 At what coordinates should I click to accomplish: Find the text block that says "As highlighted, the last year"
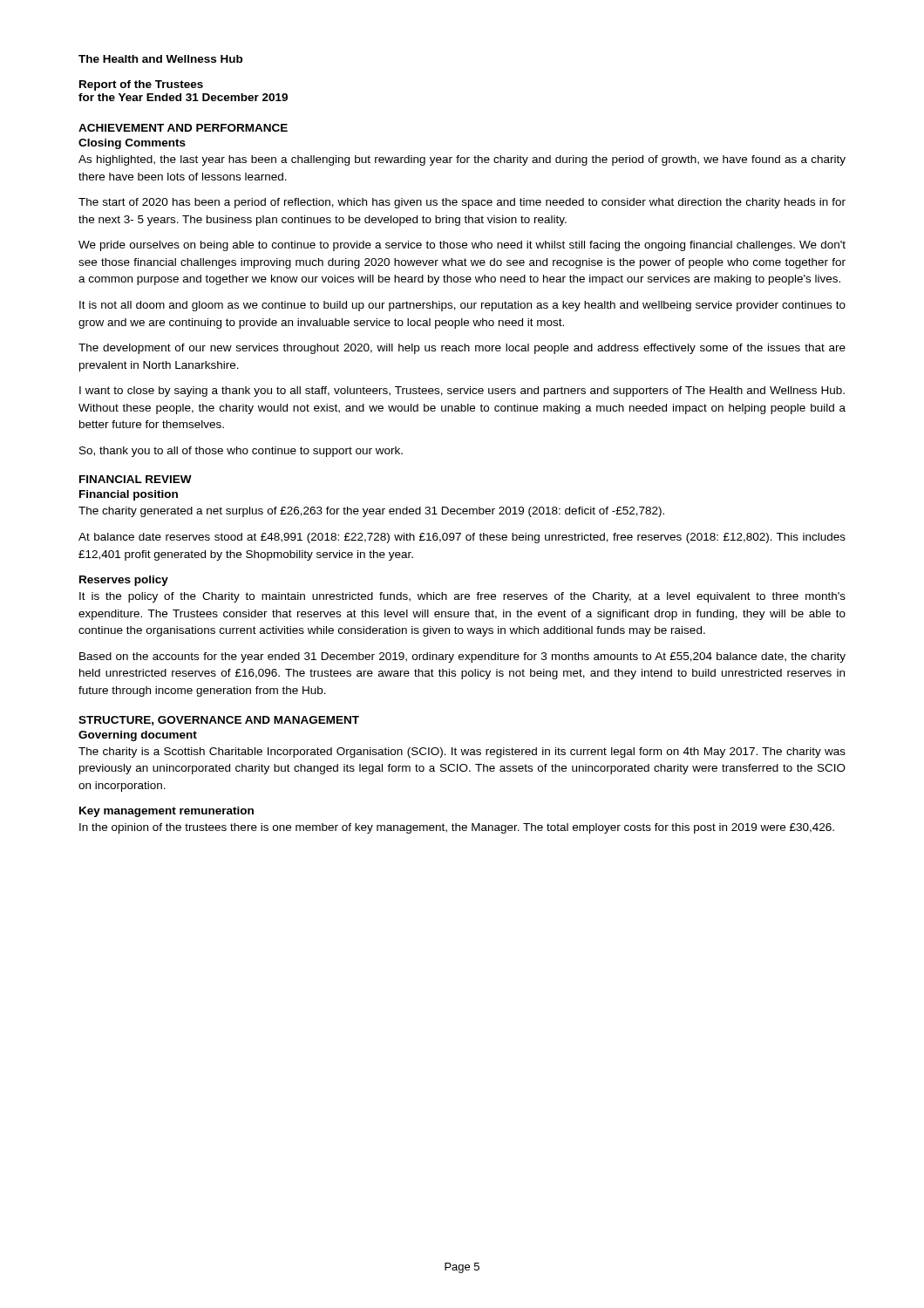(462, 168)
